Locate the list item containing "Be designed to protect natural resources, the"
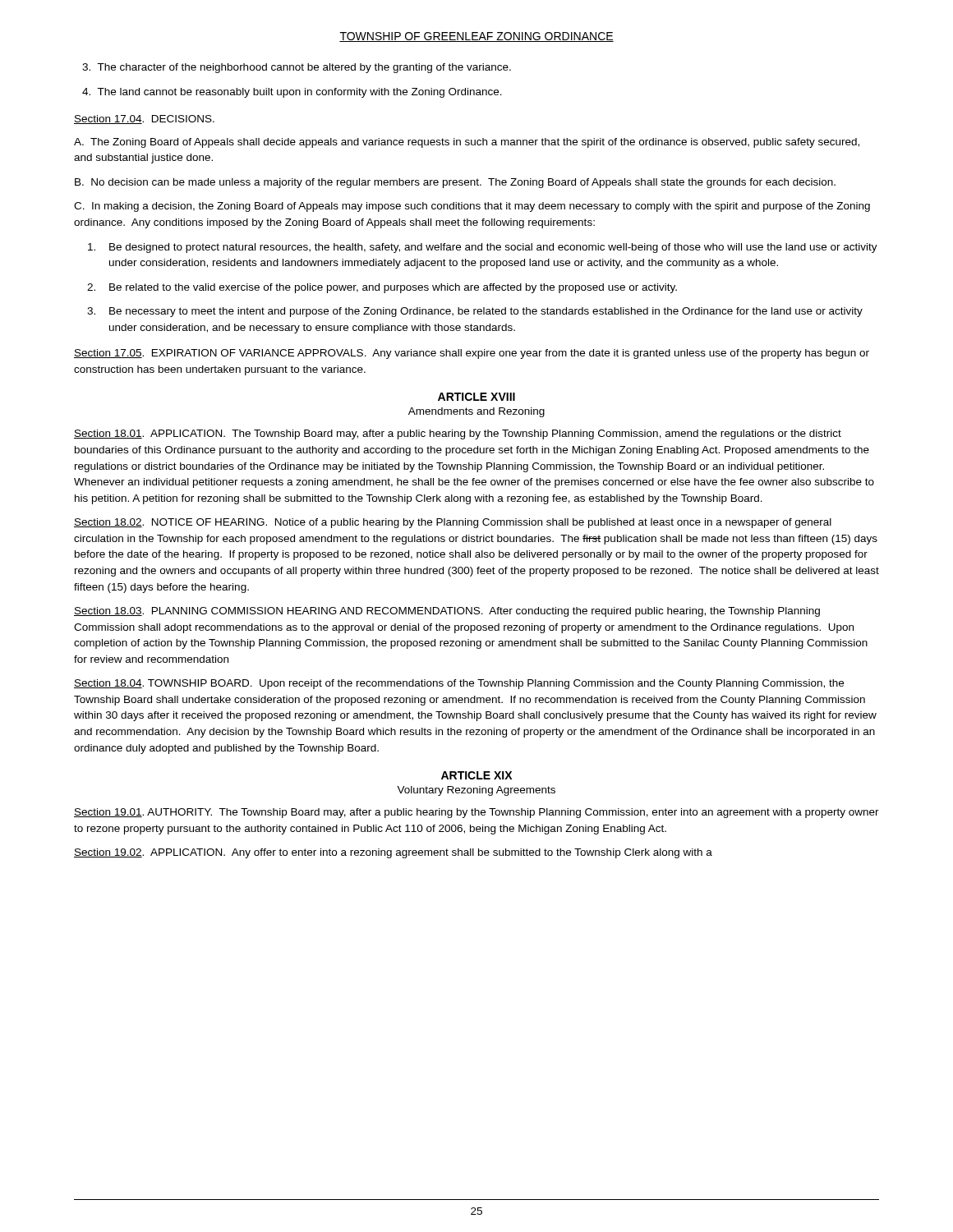 (483, 255)
